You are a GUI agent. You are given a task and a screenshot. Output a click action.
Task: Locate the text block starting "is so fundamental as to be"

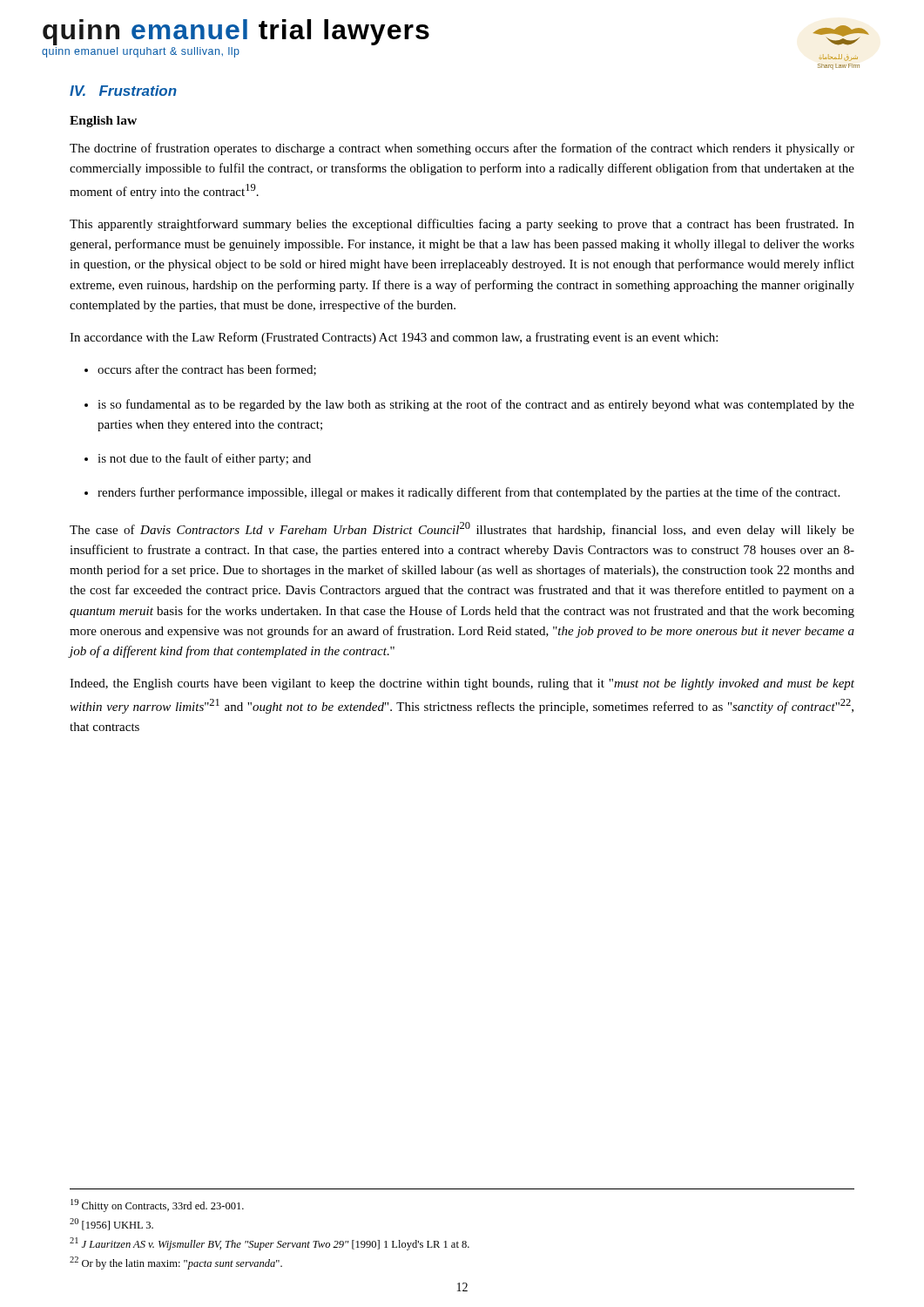(476, 415)
